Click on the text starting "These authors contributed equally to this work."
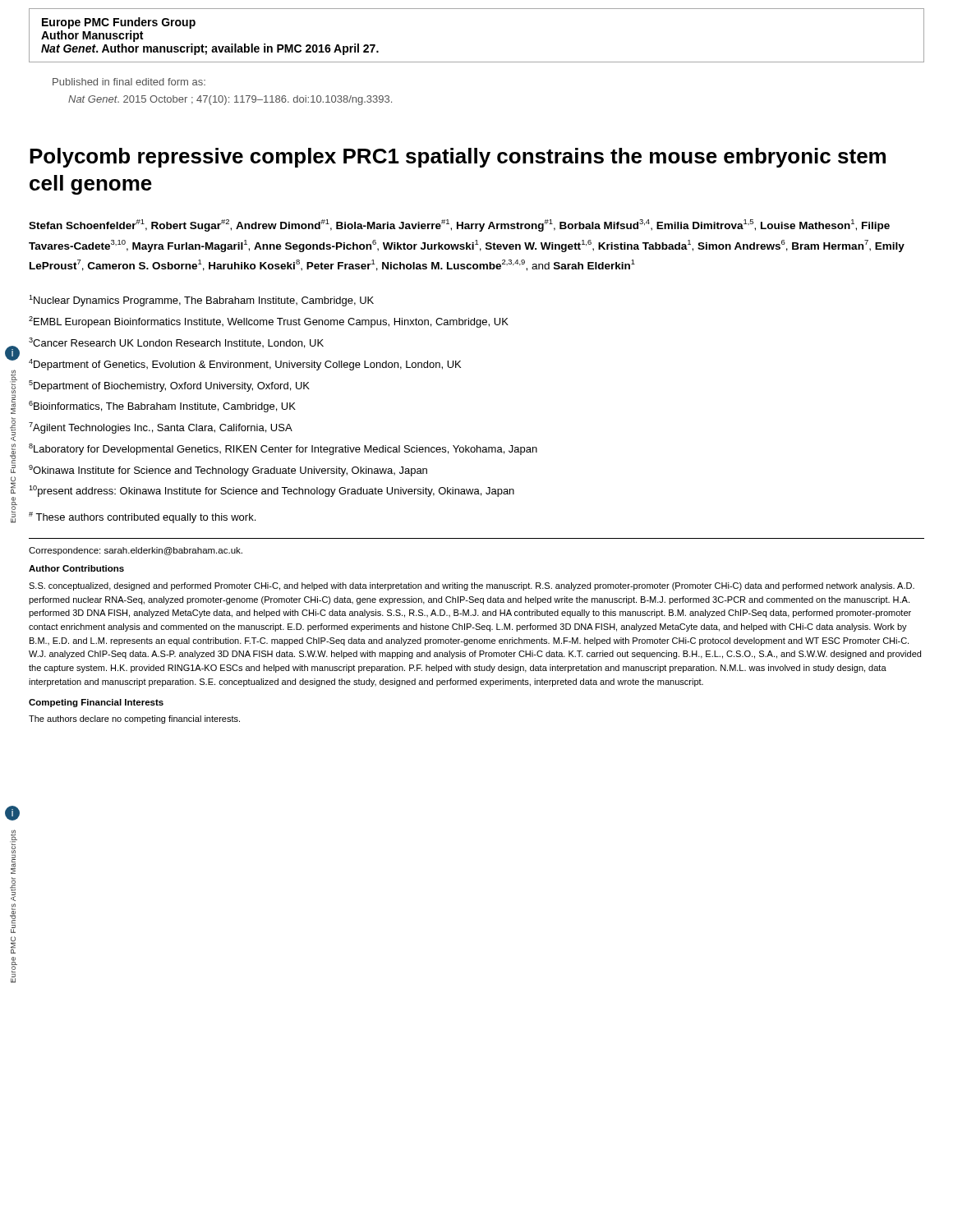The width and height of the screenshot is (953, 1232). point(143,517)
